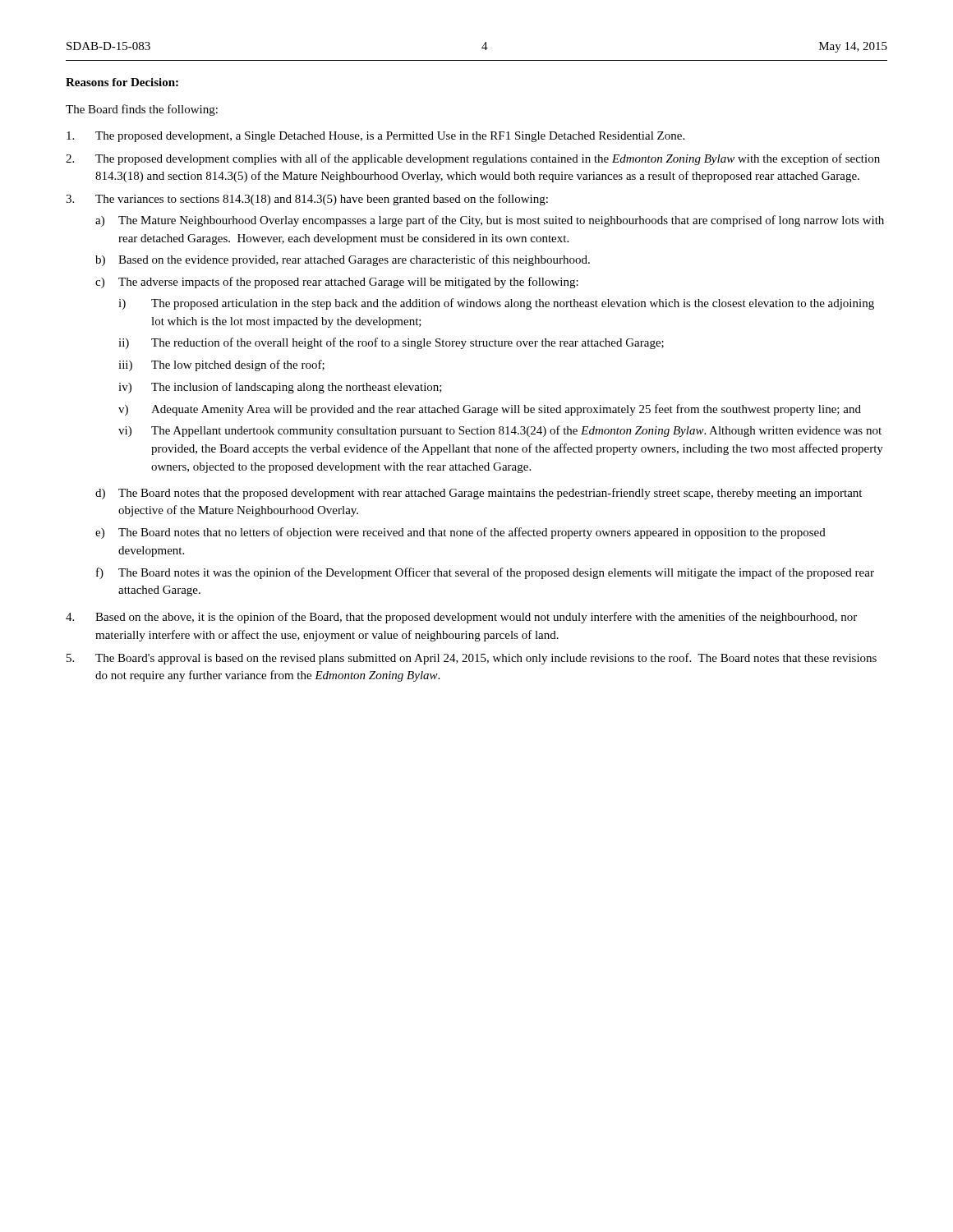Locate the text starting "iv) The inclusion"
This screenshot has width=953, height=1232.
280,388
